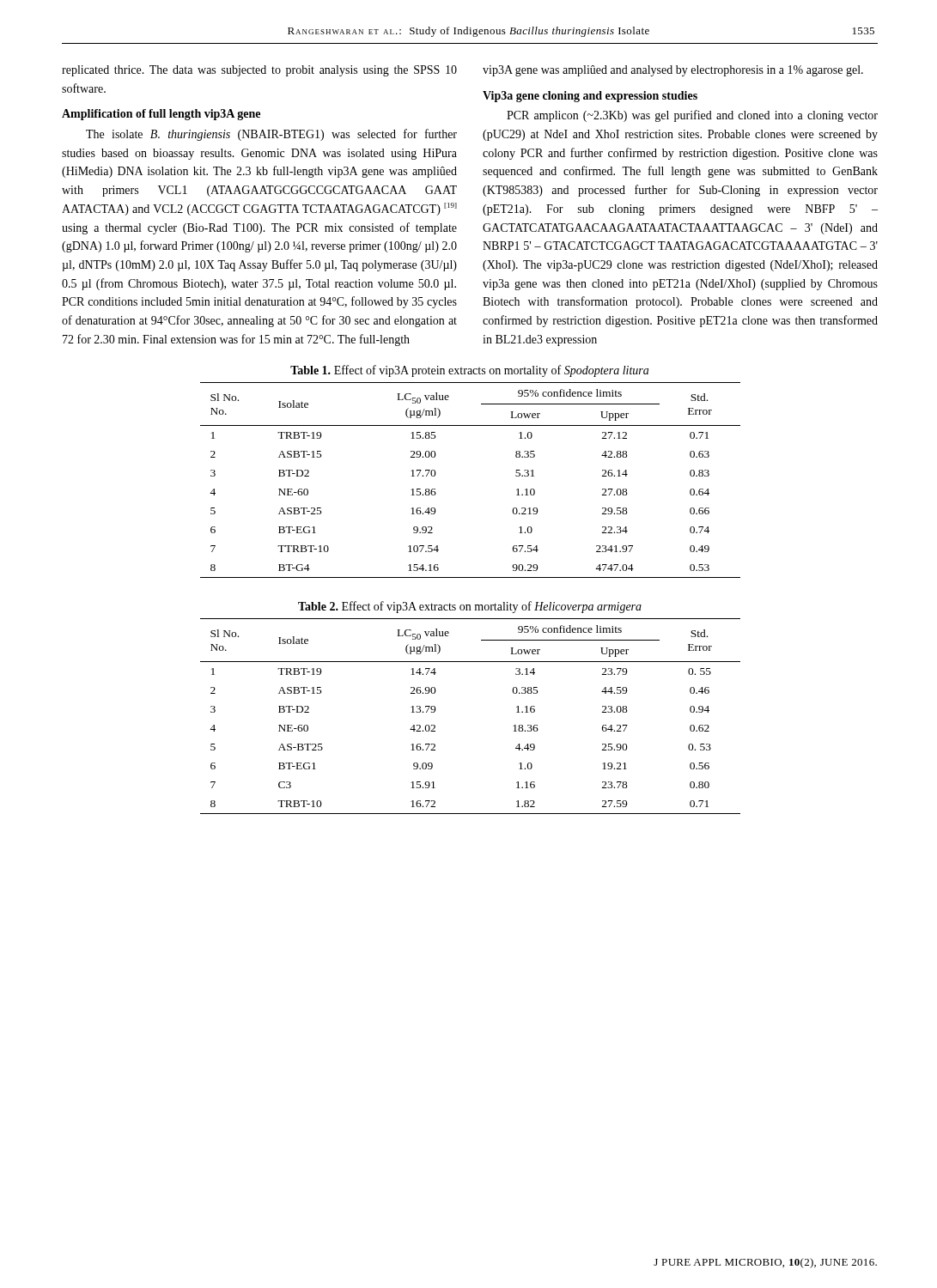The height and width of the screenshot is (1288, 937).
Task: Find the text block with the text "The isolate B. thuringiensis (NBAIR-BTEG1)"
Action: point(259,237)
